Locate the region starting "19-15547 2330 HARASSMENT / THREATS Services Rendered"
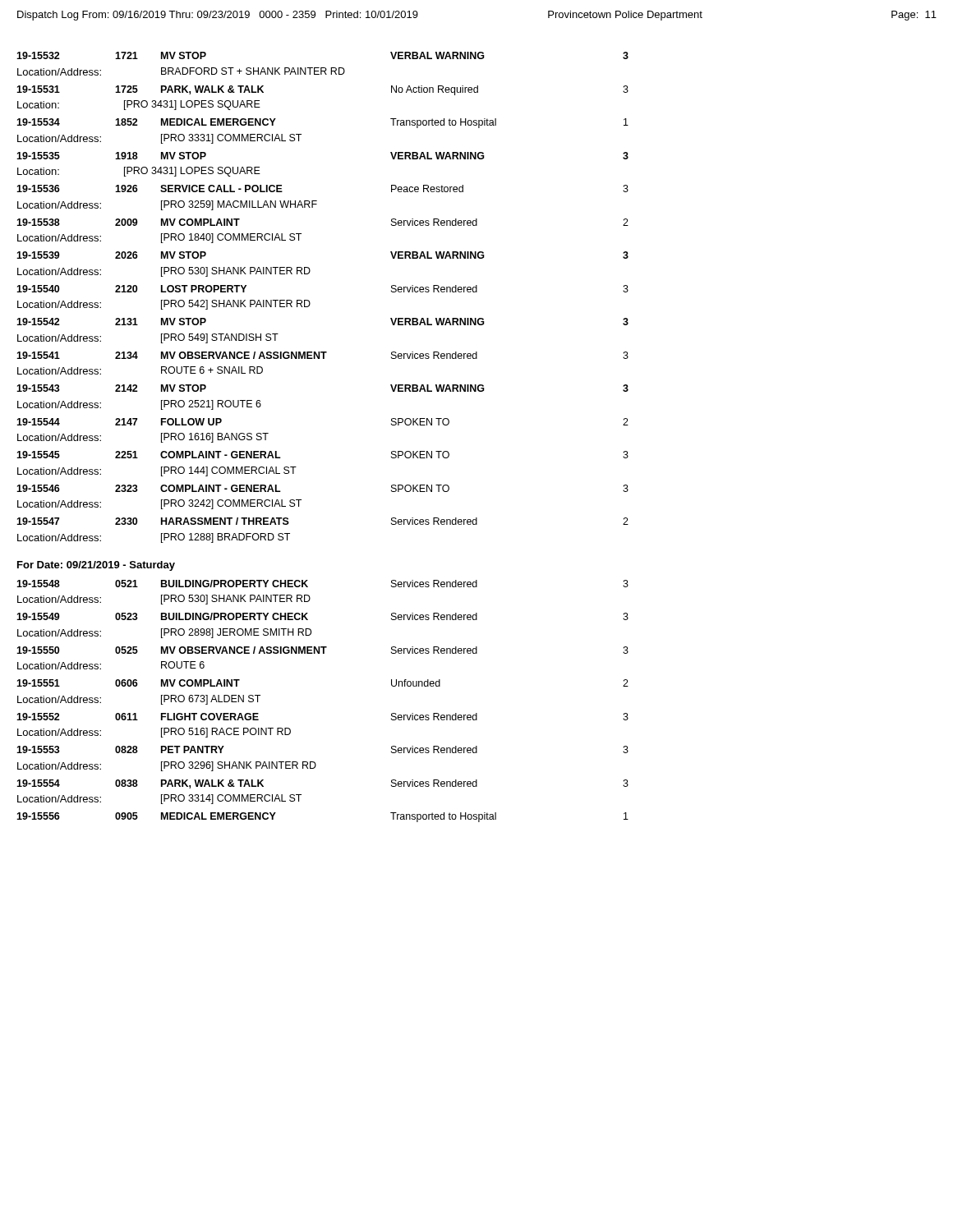This screenshot has width=953, height=1232. tap(476, 529)
